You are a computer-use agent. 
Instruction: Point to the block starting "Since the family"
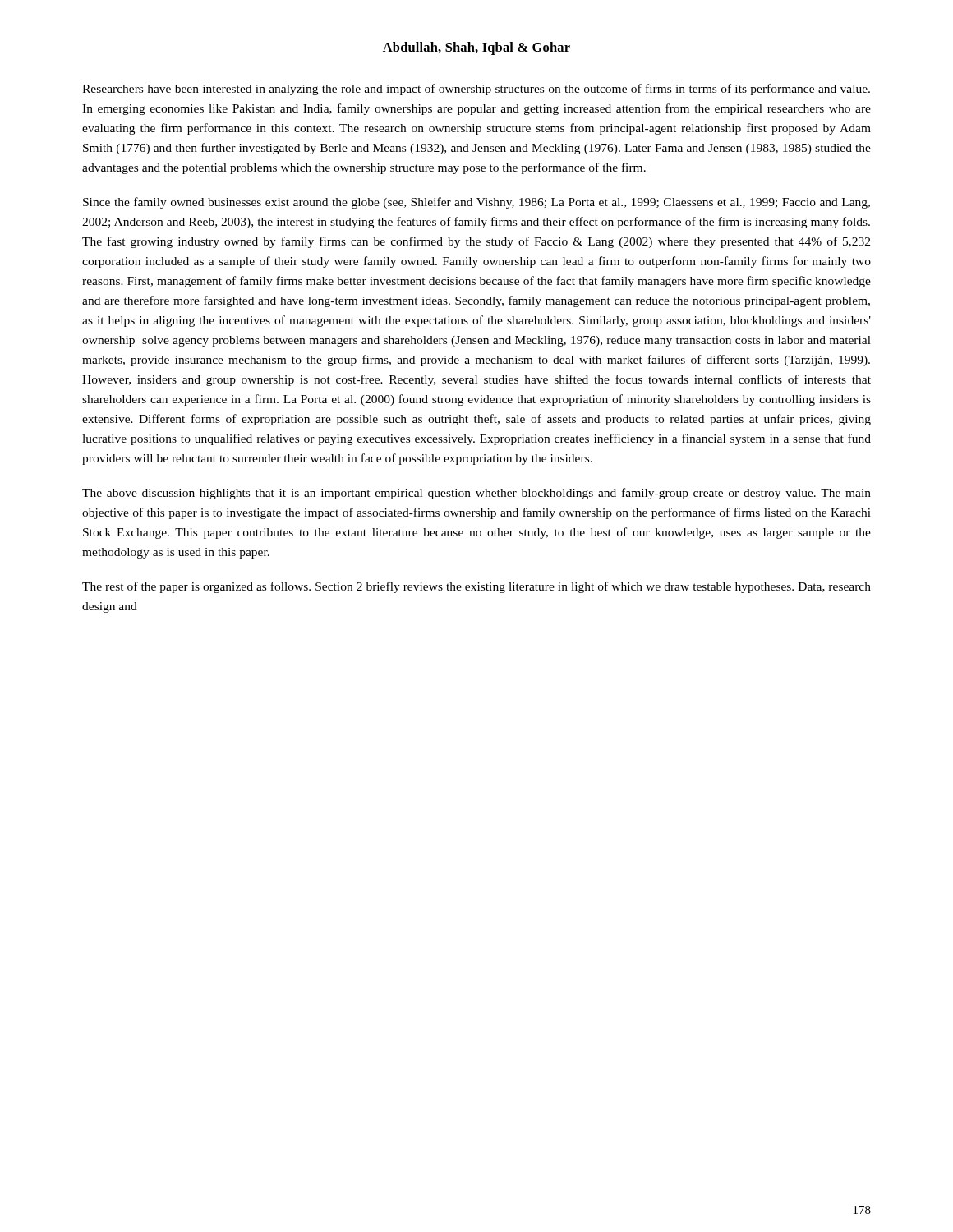(476, 330)
